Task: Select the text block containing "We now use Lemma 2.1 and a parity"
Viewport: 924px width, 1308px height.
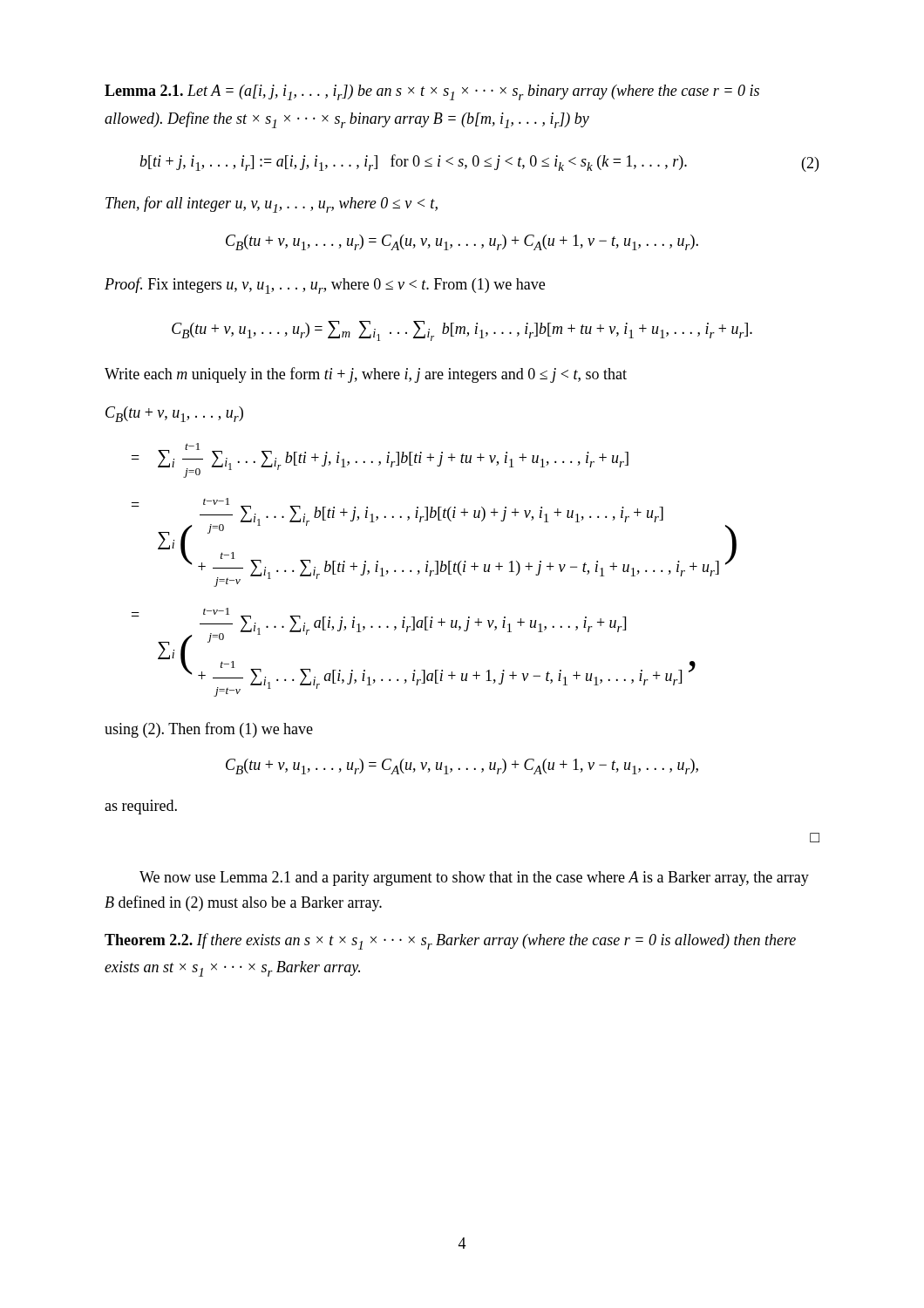Action: (x=457, y=890)
